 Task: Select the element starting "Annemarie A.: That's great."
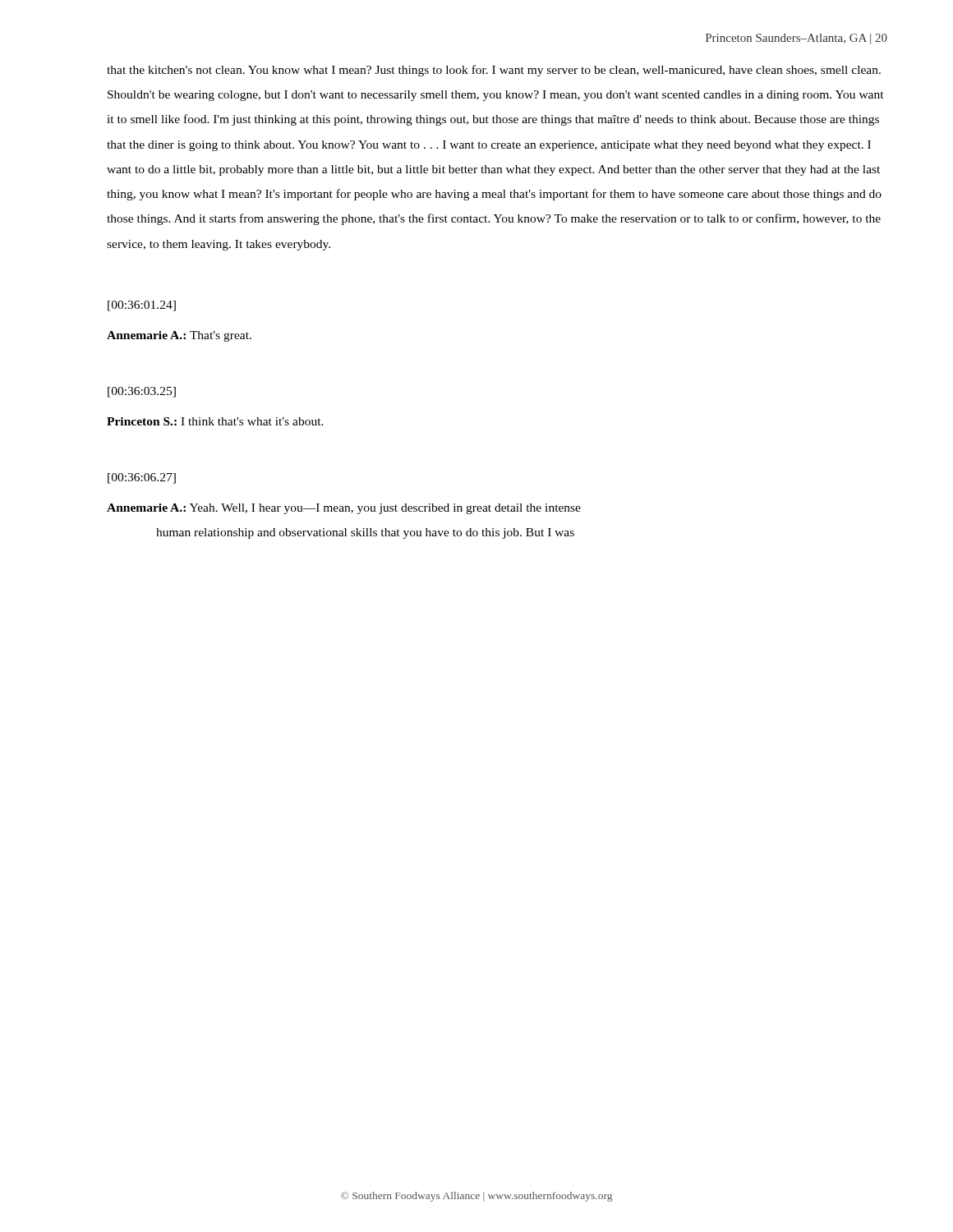point(179,335)
